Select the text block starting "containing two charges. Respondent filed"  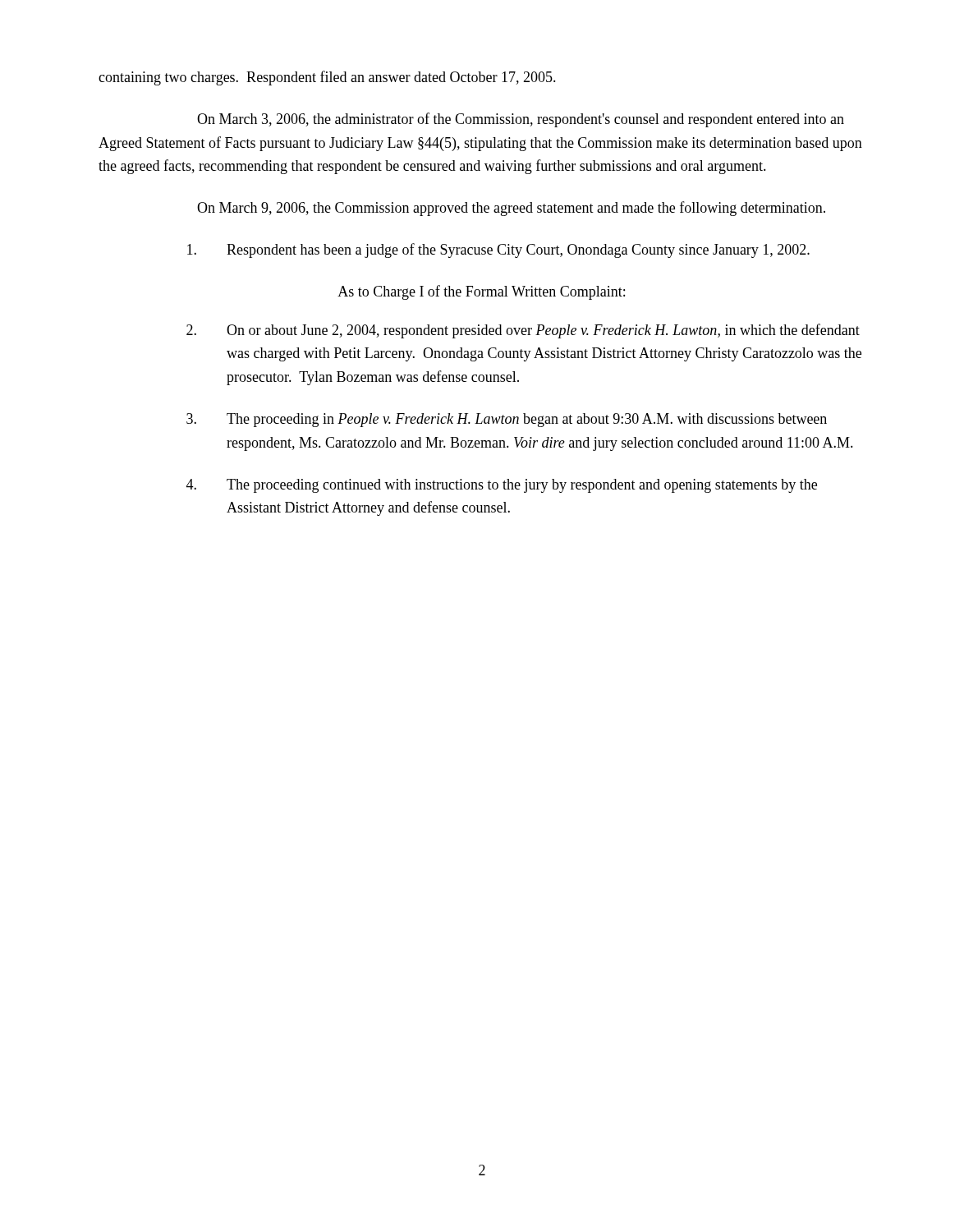(x=327, y=77)
